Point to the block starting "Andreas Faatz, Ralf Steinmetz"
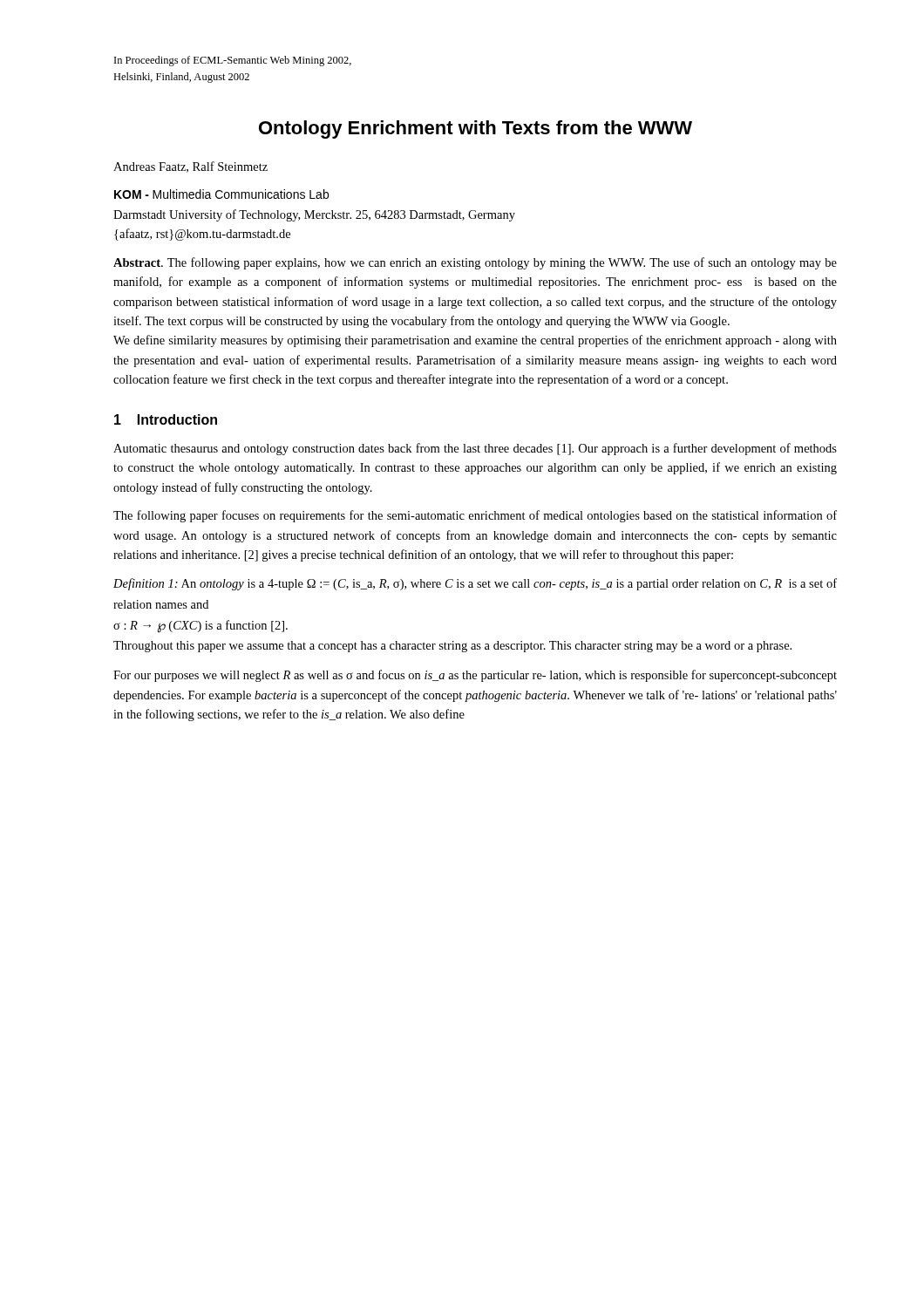Viewport: 924px width, 1308px height. (x=191, y=166)
